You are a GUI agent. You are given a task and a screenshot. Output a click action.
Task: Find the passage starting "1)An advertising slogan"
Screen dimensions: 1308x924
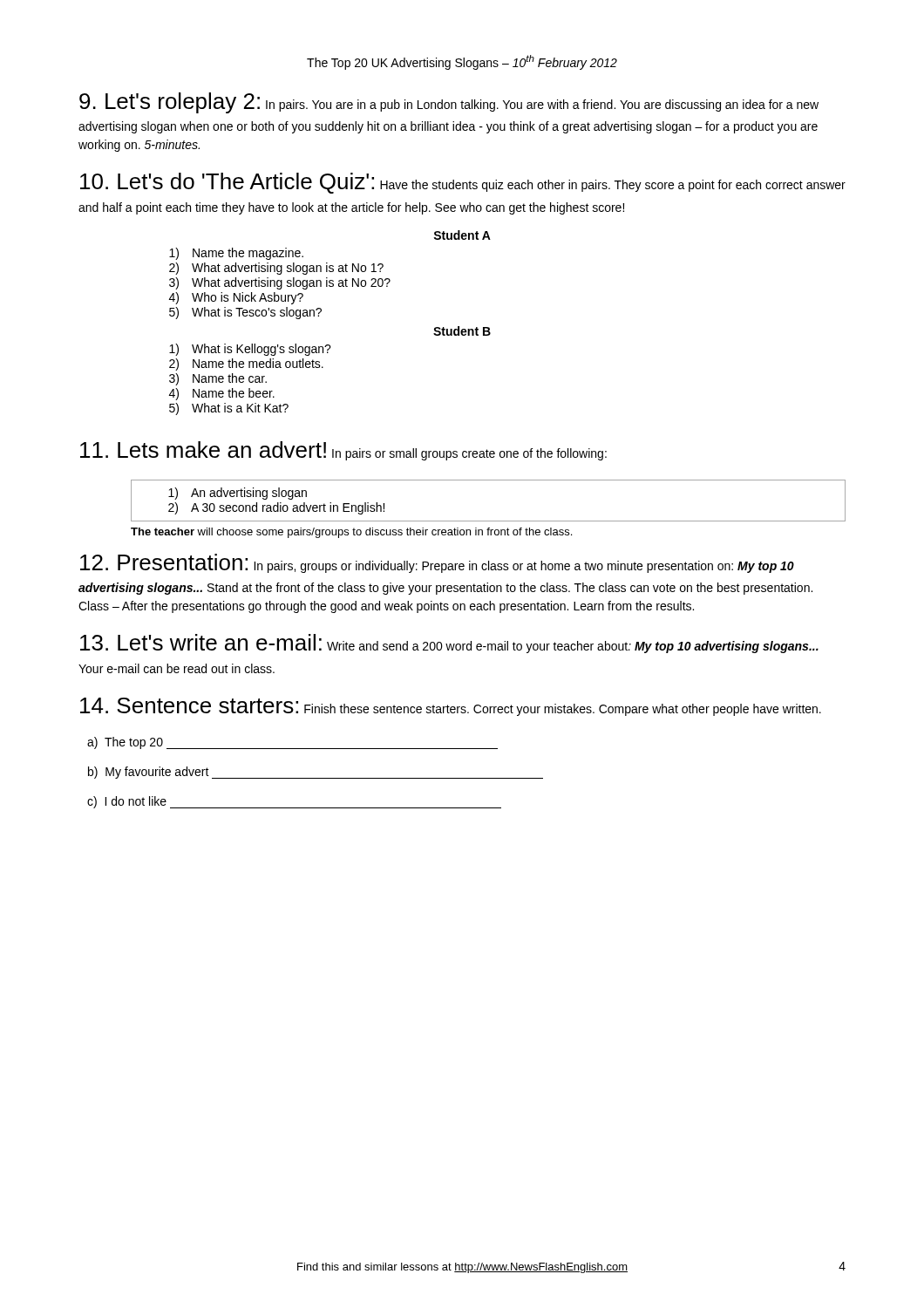pos(227,492)
